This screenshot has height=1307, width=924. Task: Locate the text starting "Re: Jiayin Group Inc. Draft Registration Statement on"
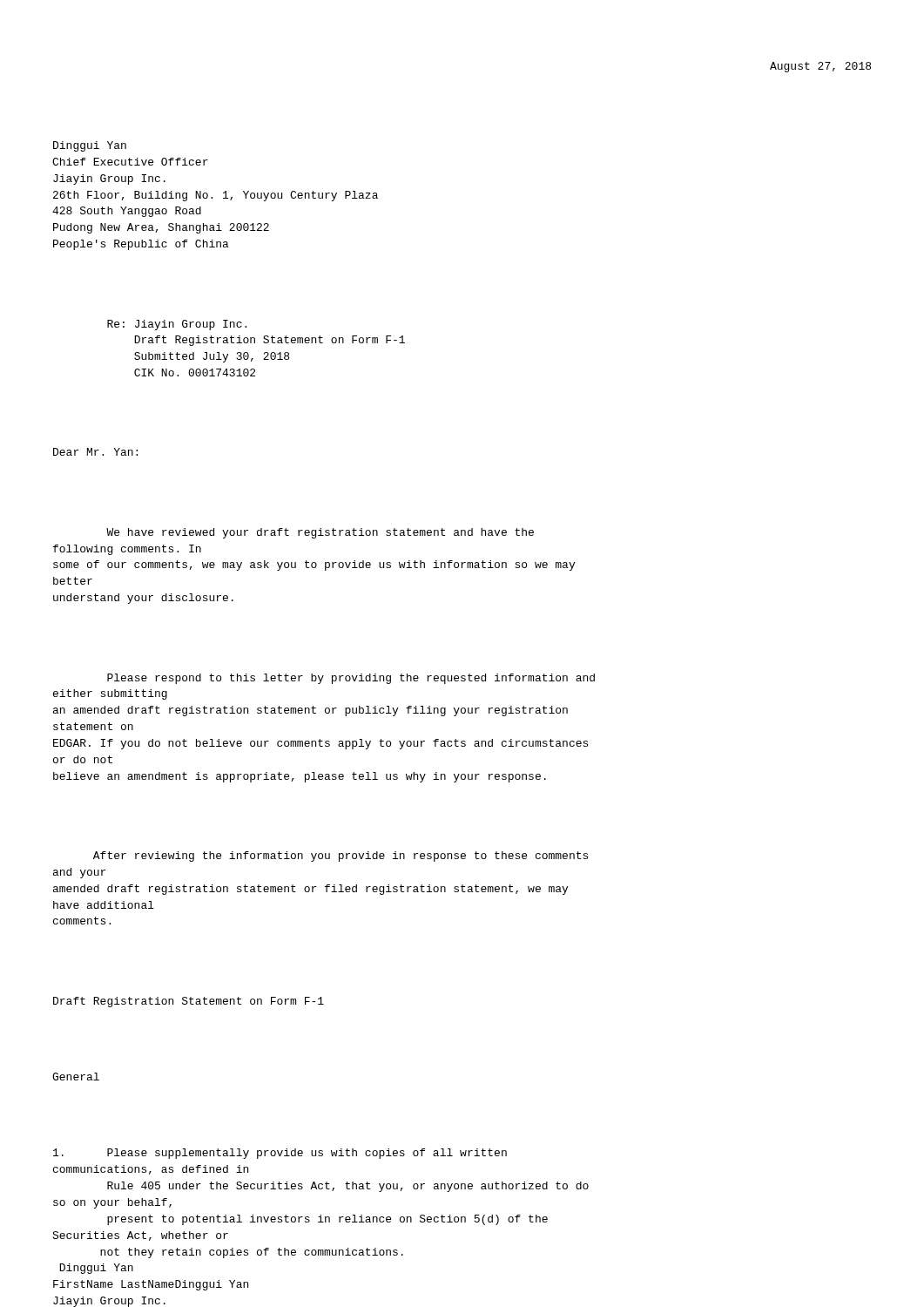229,349
